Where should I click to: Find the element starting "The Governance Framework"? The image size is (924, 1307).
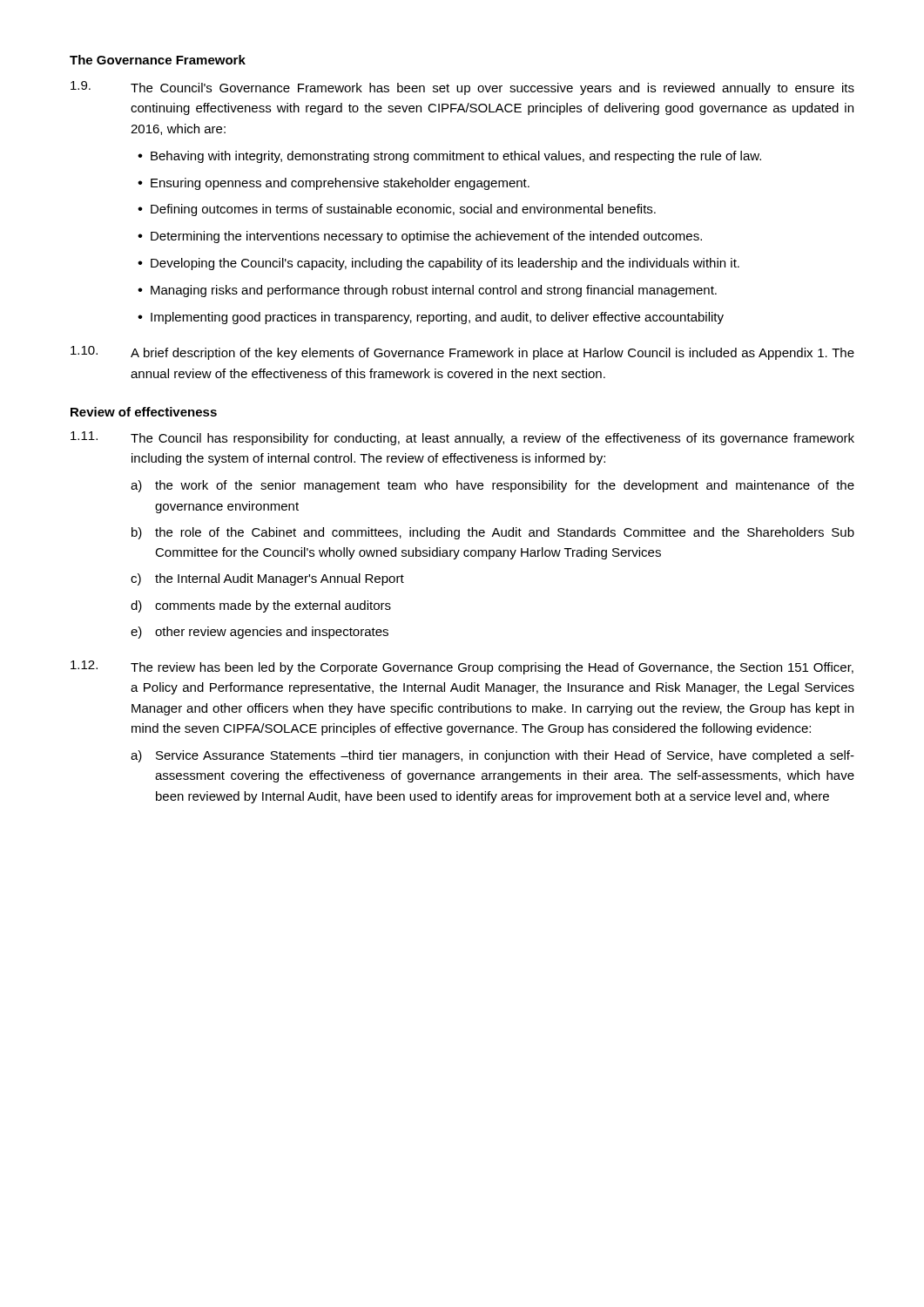[x=158, y=60]
